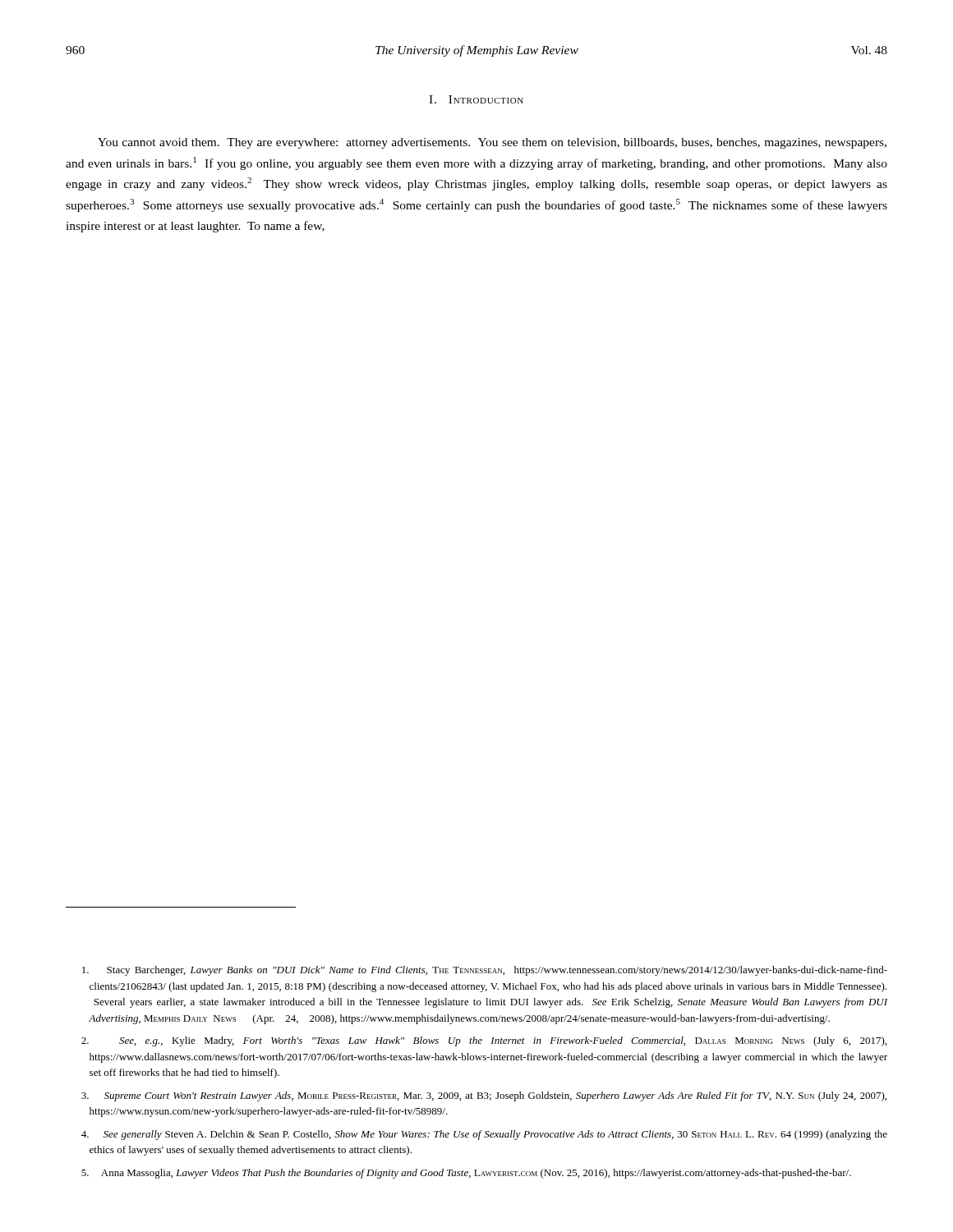Image resolution: width=953 pixels, height=1232 pixels.
Task: Click on the text starting "See, e.g., Kylie Madry,"
Action: tap(476, 1055)
